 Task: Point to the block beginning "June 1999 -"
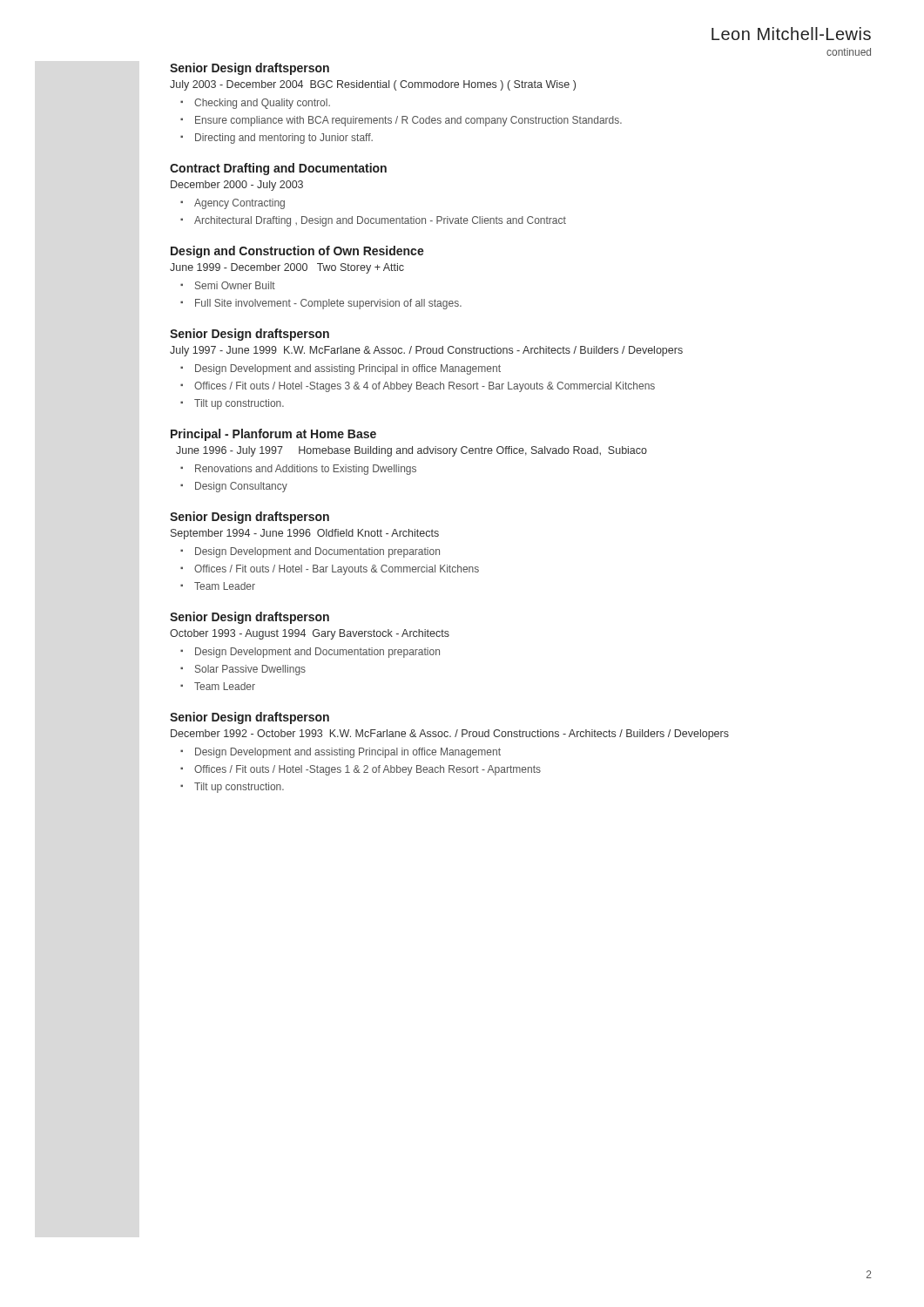[x=287, y=267]
